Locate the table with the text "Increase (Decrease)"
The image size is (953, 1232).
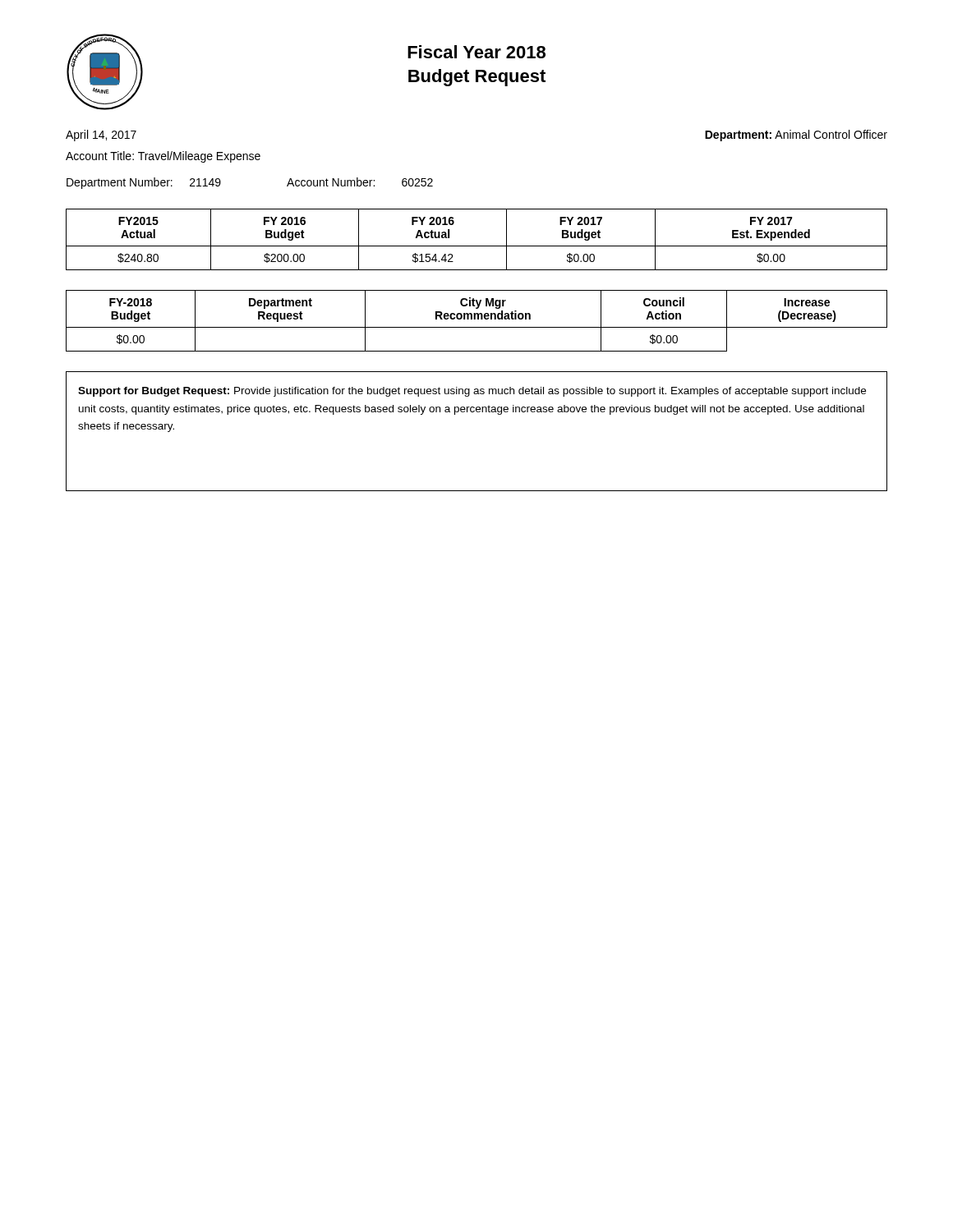point(476,321)
